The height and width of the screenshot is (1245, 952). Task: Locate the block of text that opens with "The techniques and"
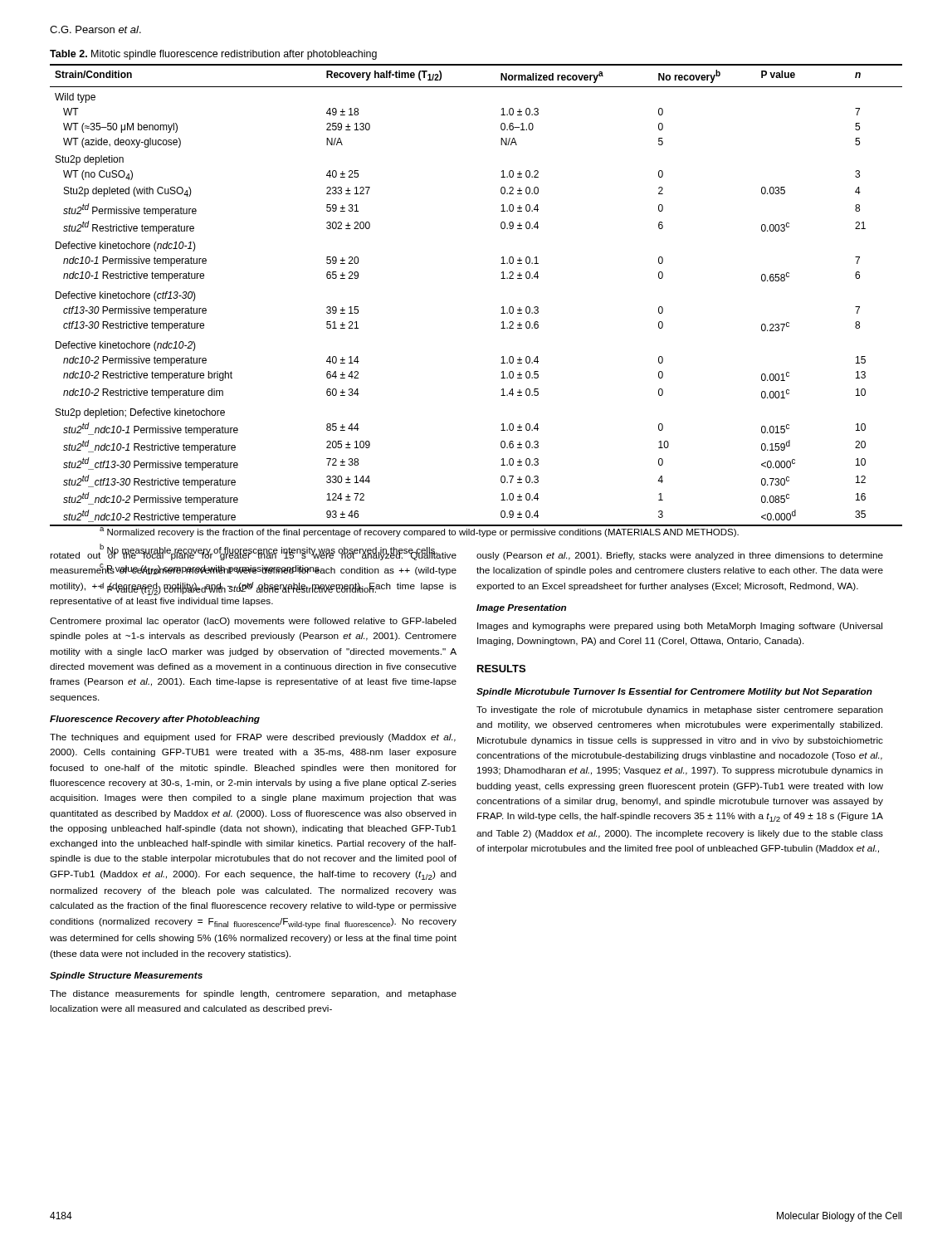[x=253, y=845]
